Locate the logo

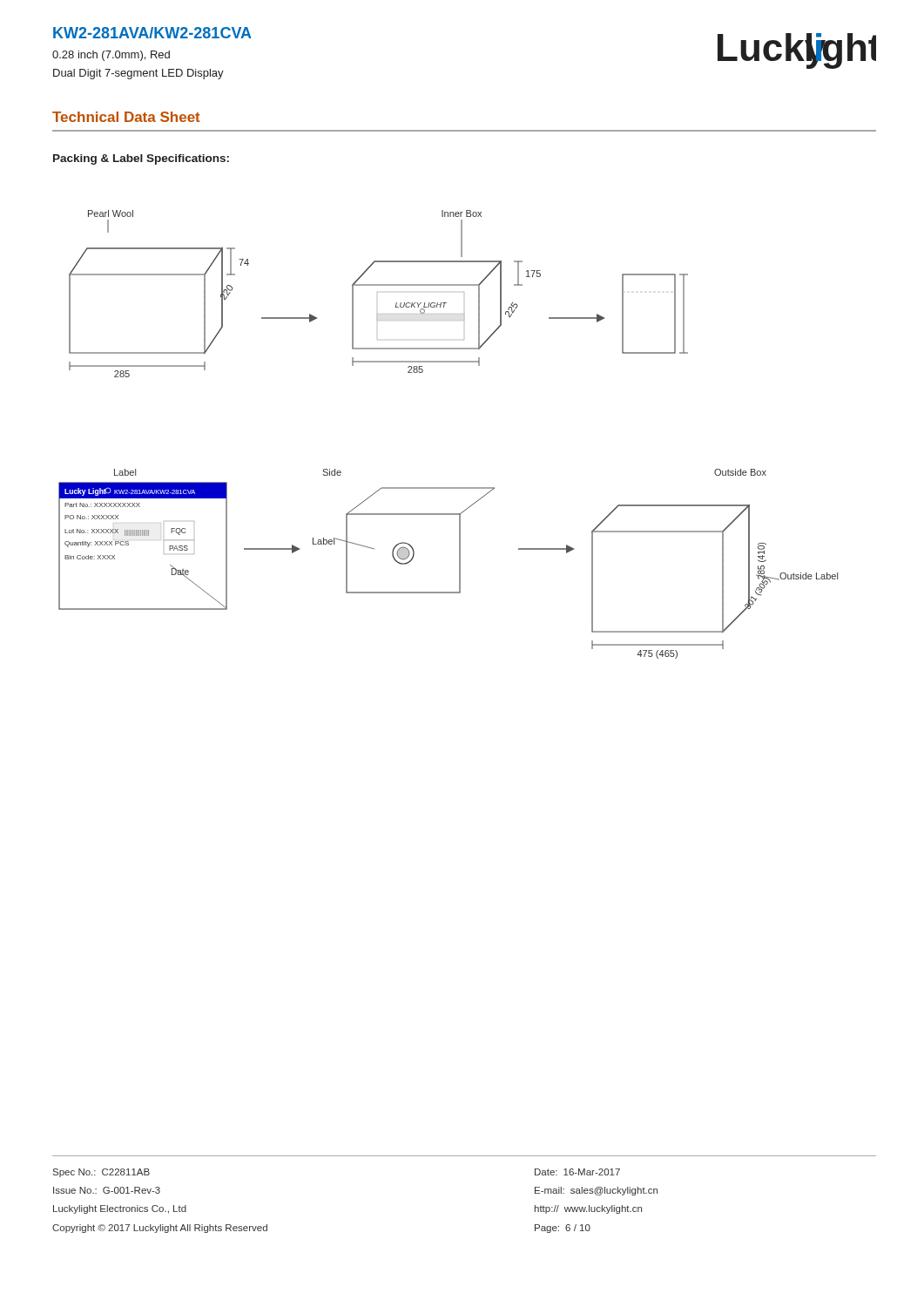(x=793, y=46)
